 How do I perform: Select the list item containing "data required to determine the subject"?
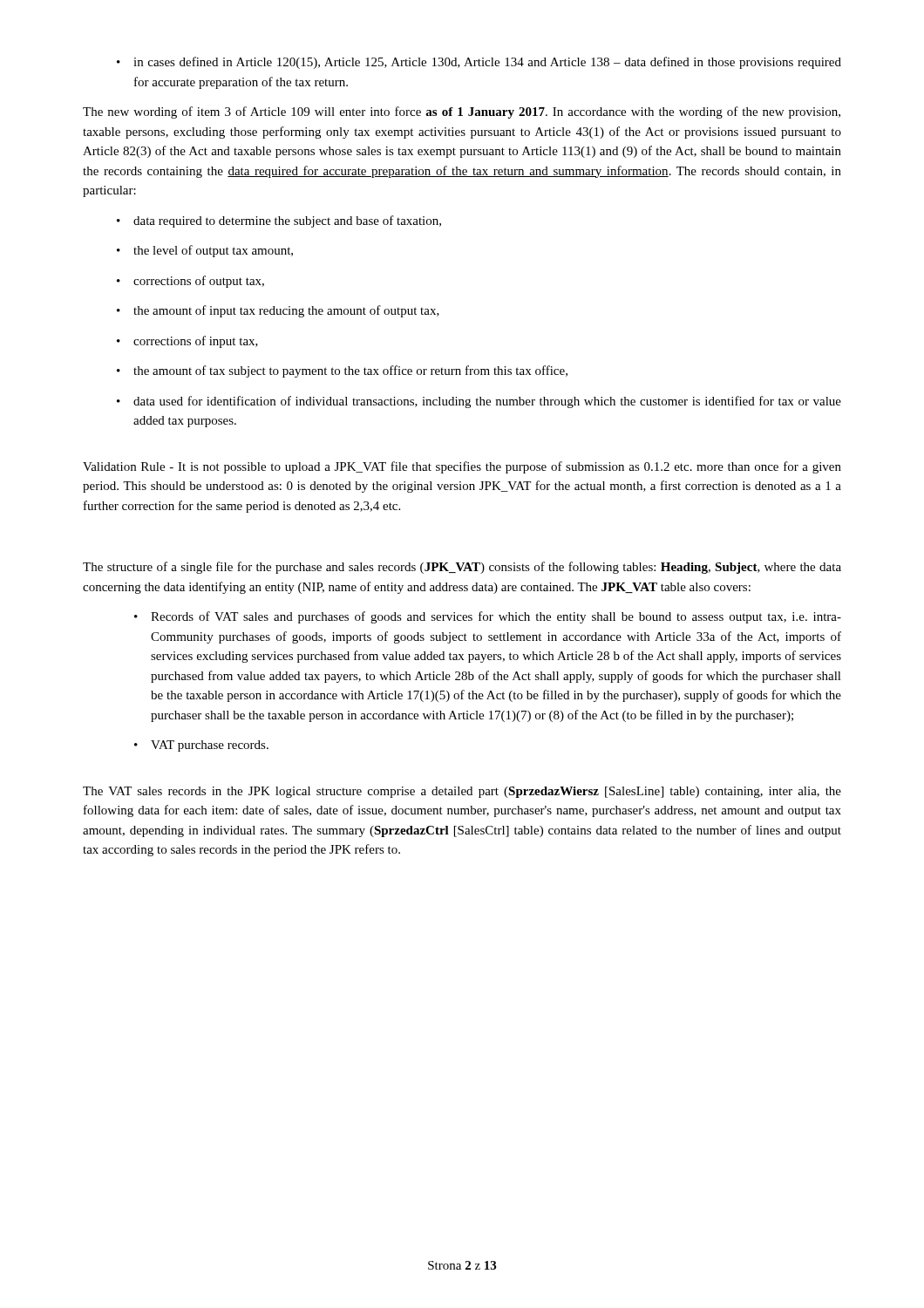pos(279,221)
